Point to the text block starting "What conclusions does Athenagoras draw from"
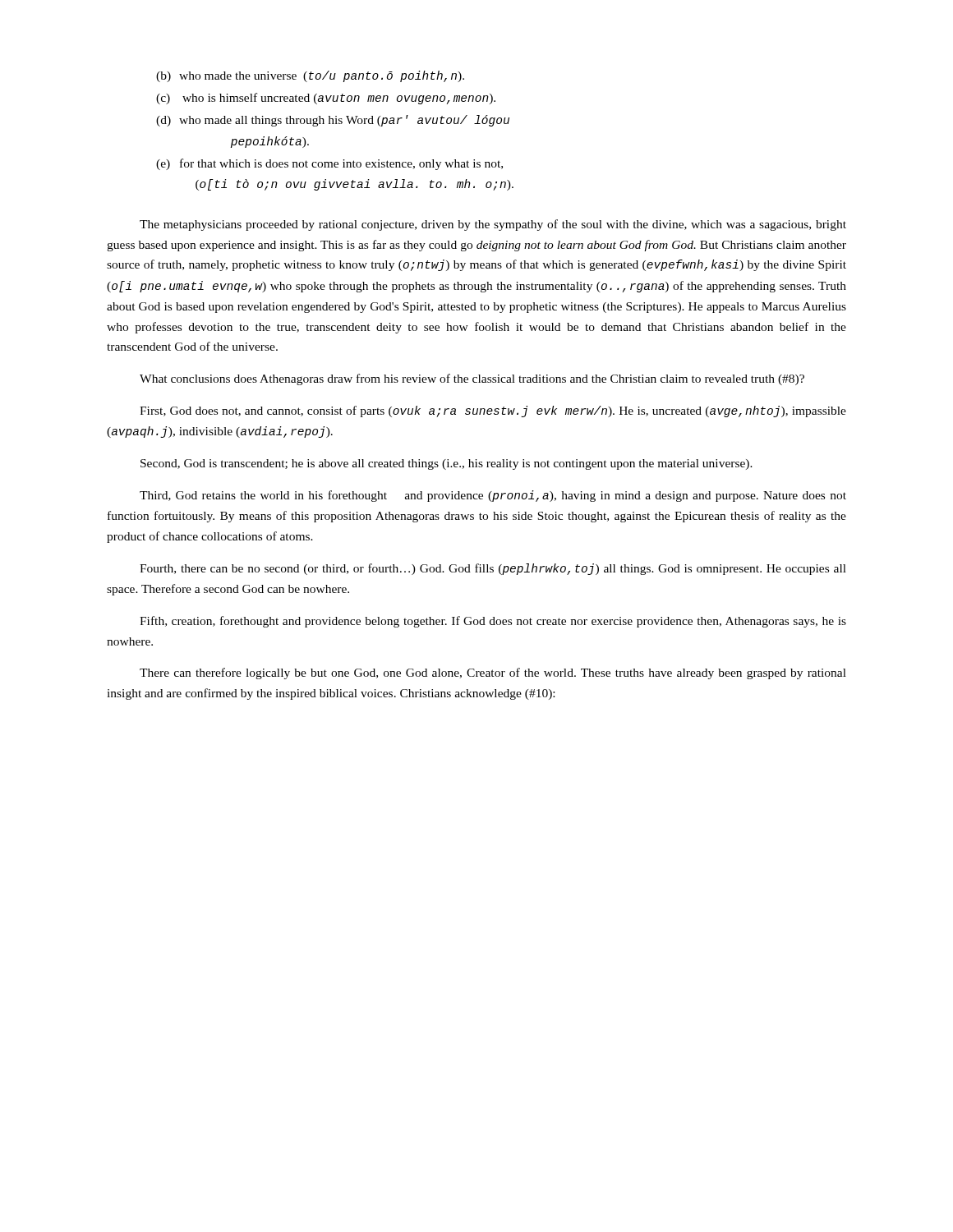This screenshot has width=953, height=1232. [x=476, y=379]
